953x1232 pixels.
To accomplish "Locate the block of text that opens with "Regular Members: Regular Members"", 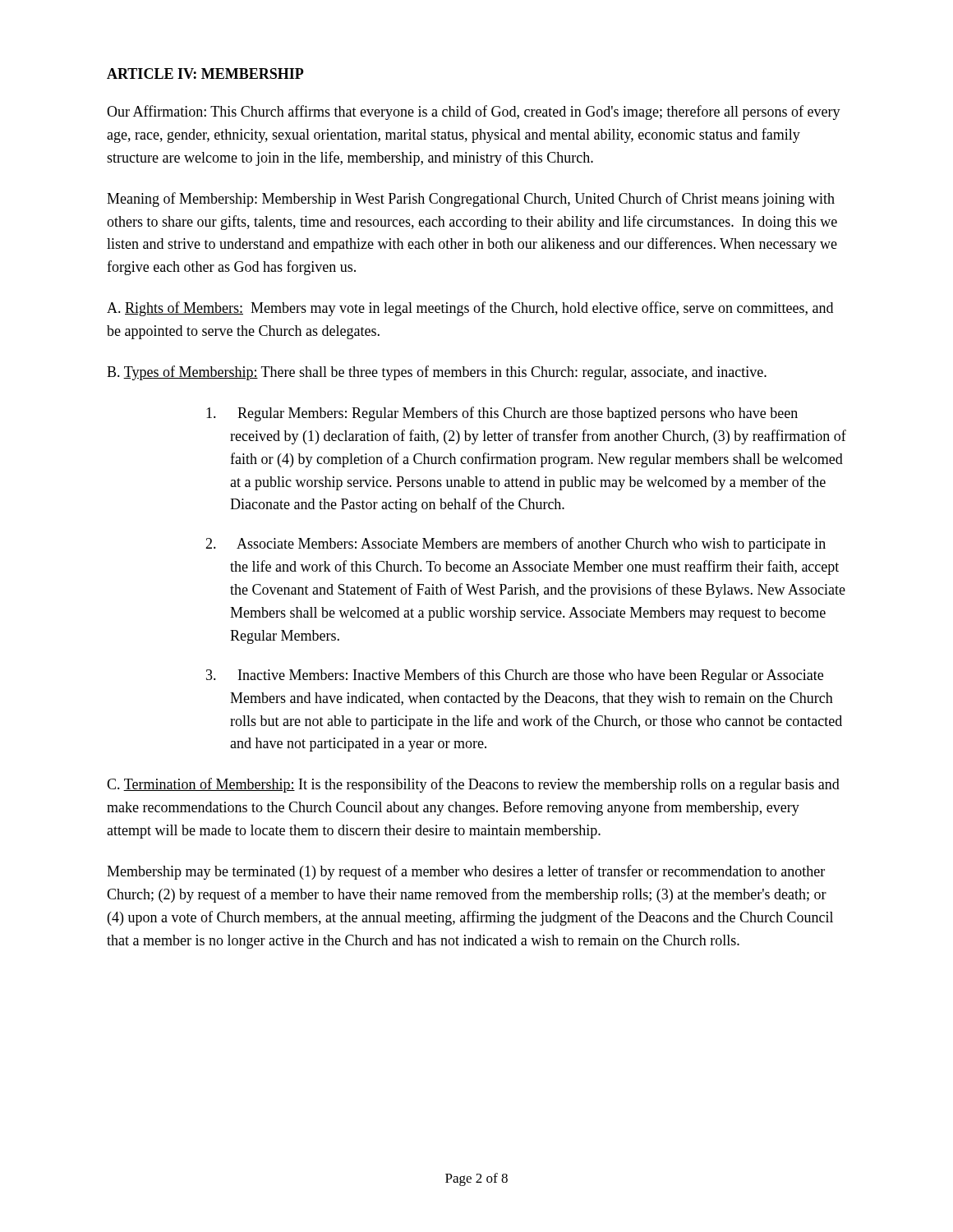I will 526,460.
